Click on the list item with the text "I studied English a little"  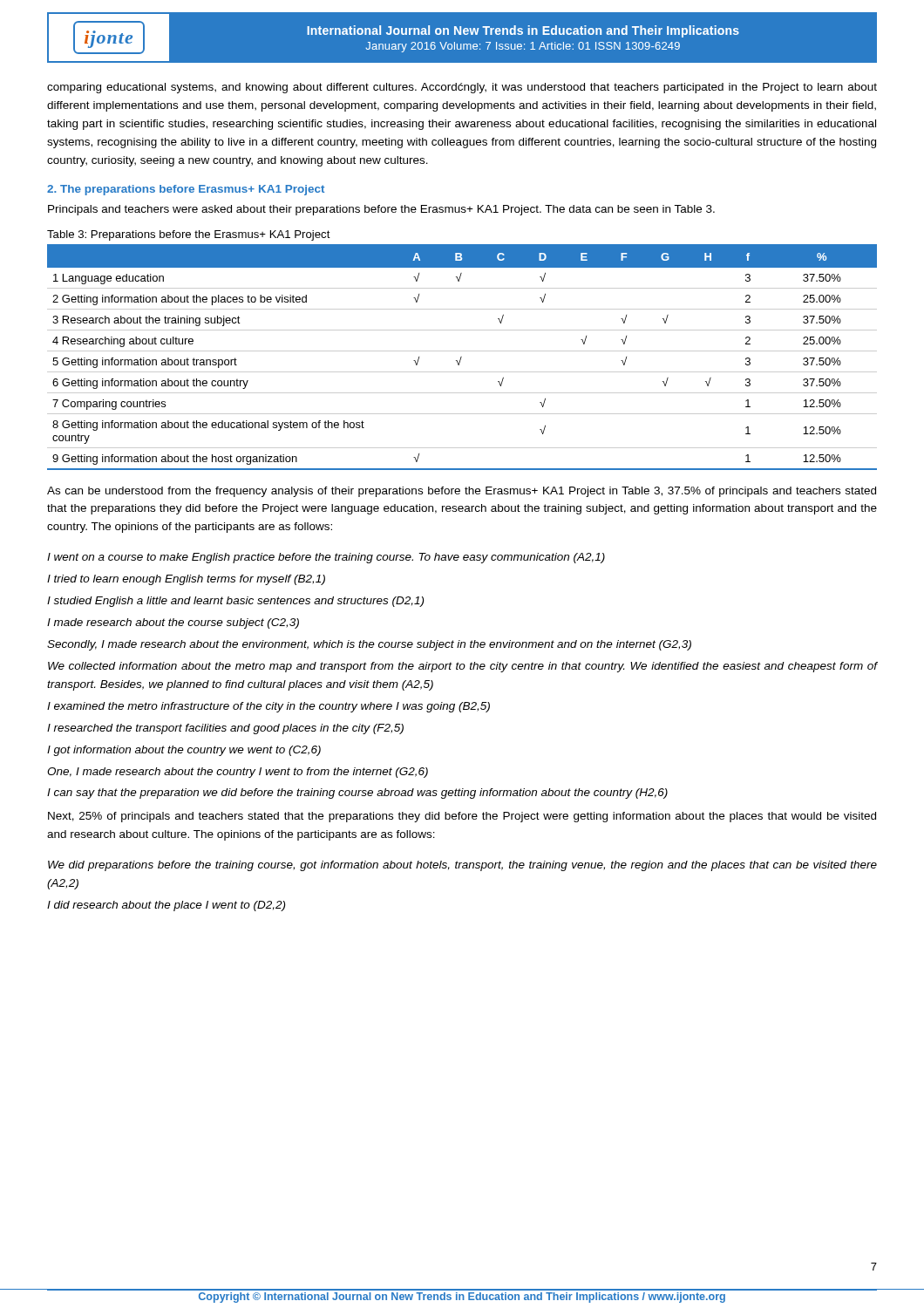pyautogui.click(x=236, y=601)
